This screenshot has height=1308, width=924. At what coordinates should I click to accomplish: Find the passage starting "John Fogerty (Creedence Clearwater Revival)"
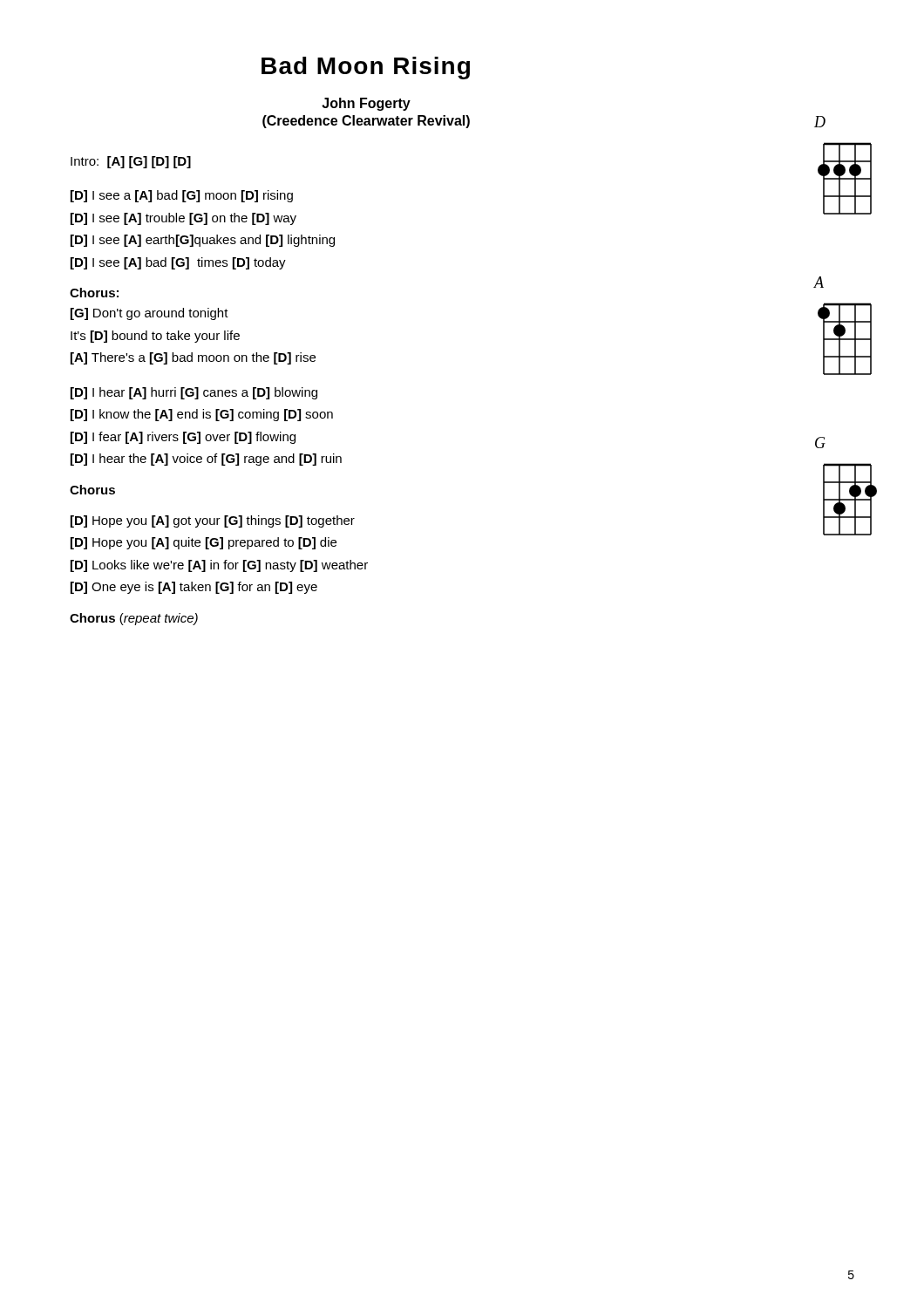(366, 112)
